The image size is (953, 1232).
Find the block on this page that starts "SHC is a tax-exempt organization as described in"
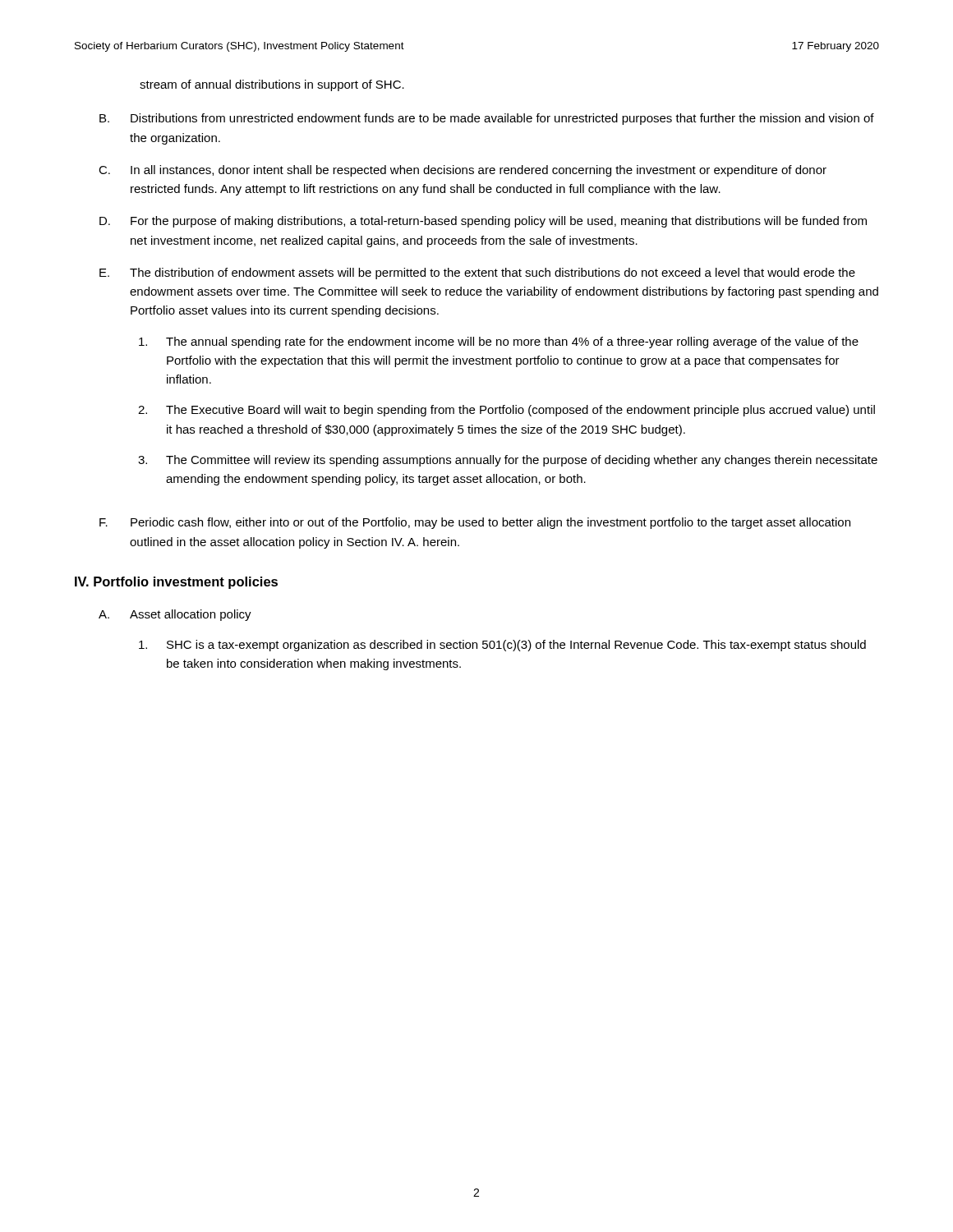[x=509, y=654]
